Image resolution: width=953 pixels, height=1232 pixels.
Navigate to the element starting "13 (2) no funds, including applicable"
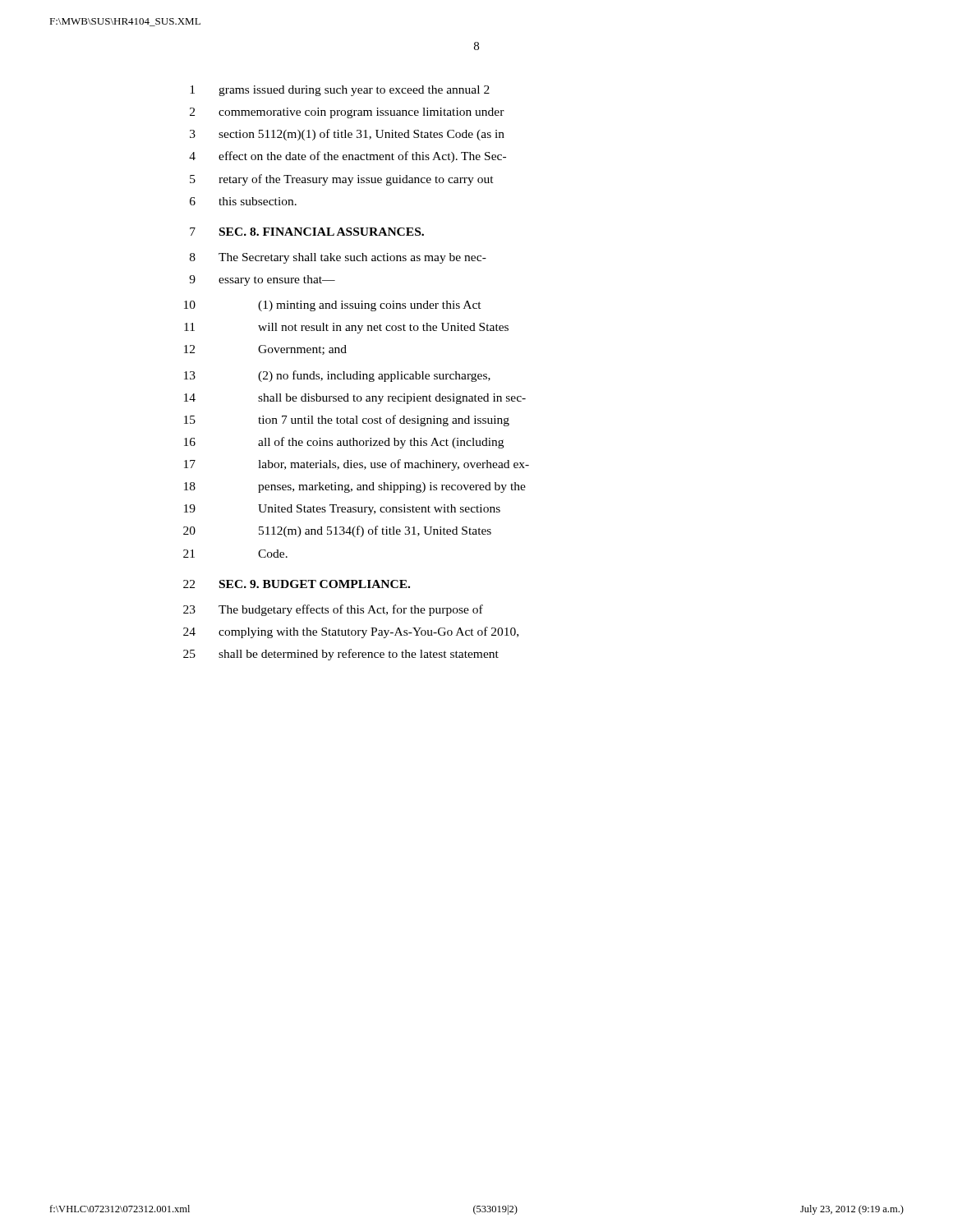click(518, 464)
